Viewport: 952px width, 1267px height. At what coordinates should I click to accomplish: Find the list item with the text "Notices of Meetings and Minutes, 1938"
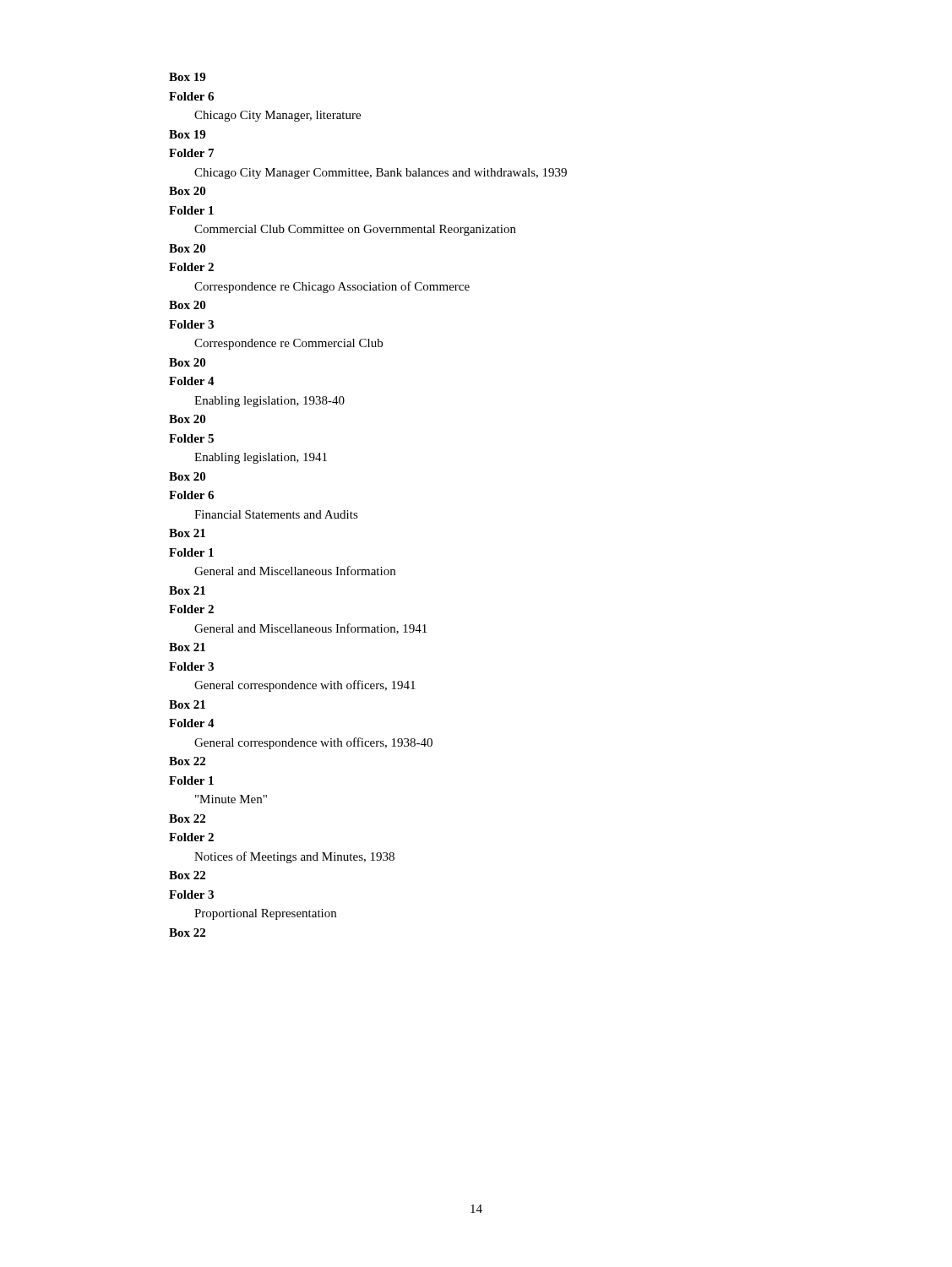[x=295, y=856]
